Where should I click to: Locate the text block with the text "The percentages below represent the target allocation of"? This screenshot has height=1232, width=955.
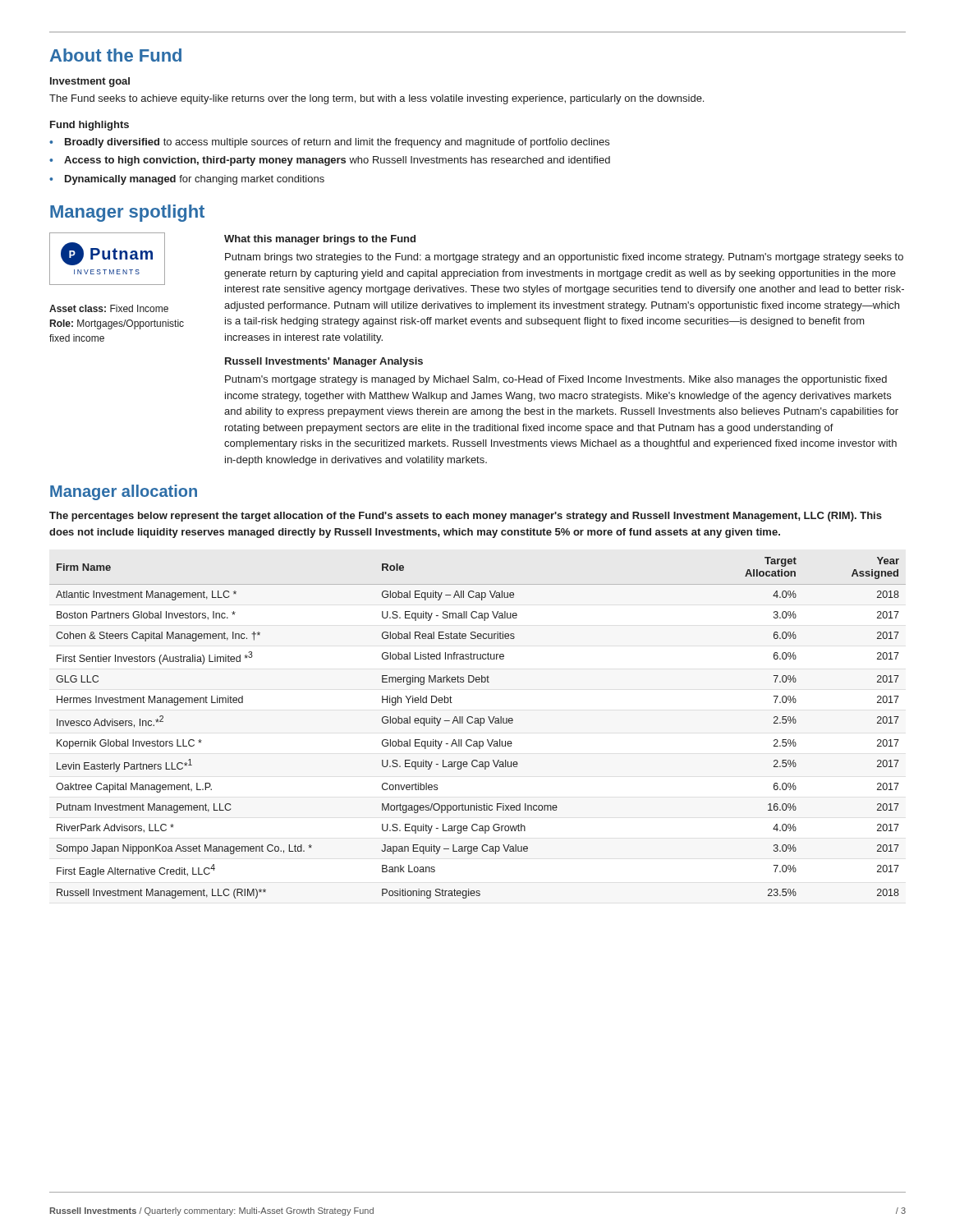478,524
